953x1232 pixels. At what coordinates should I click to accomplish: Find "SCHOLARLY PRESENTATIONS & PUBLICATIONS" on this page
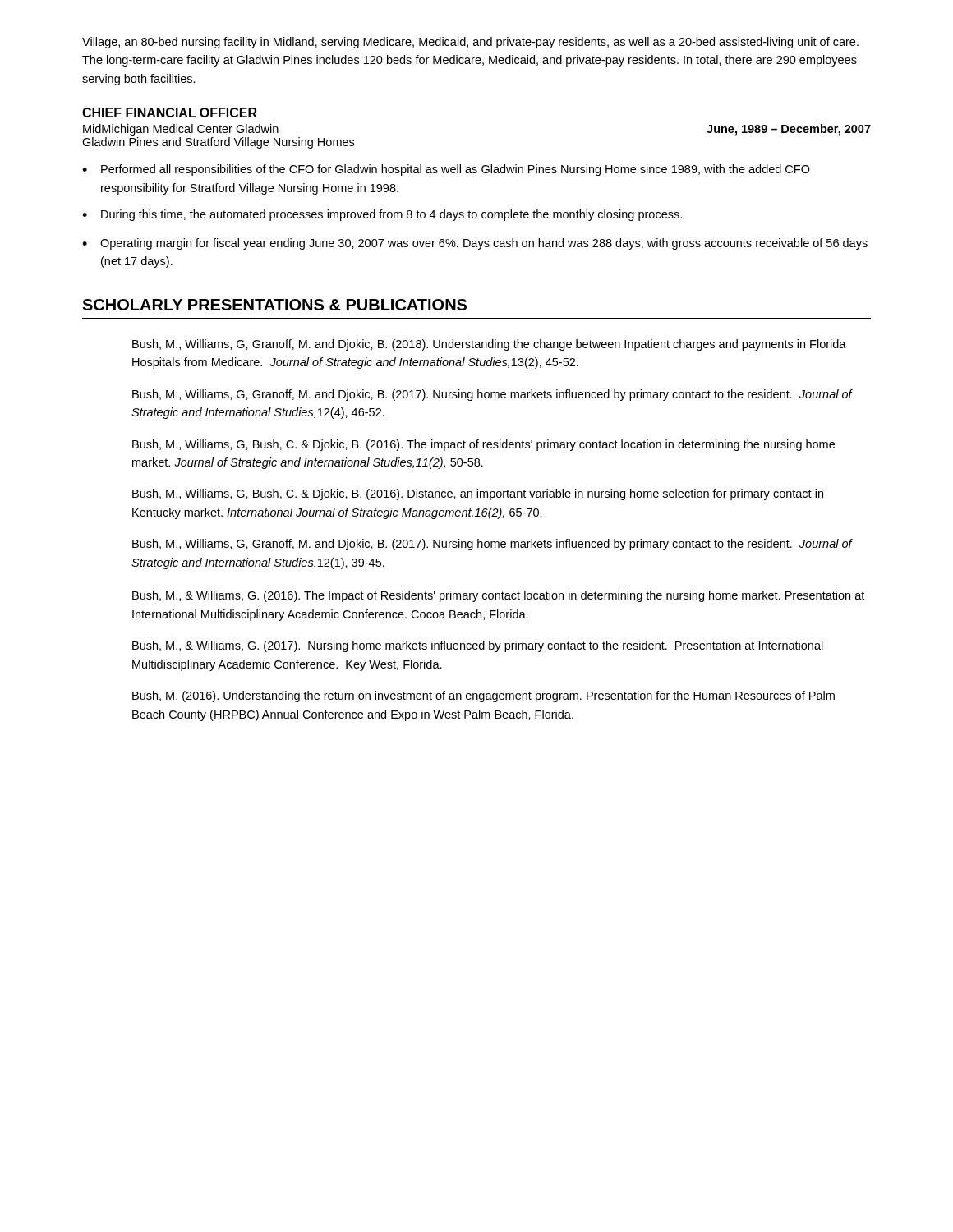(x=275, y=304)
